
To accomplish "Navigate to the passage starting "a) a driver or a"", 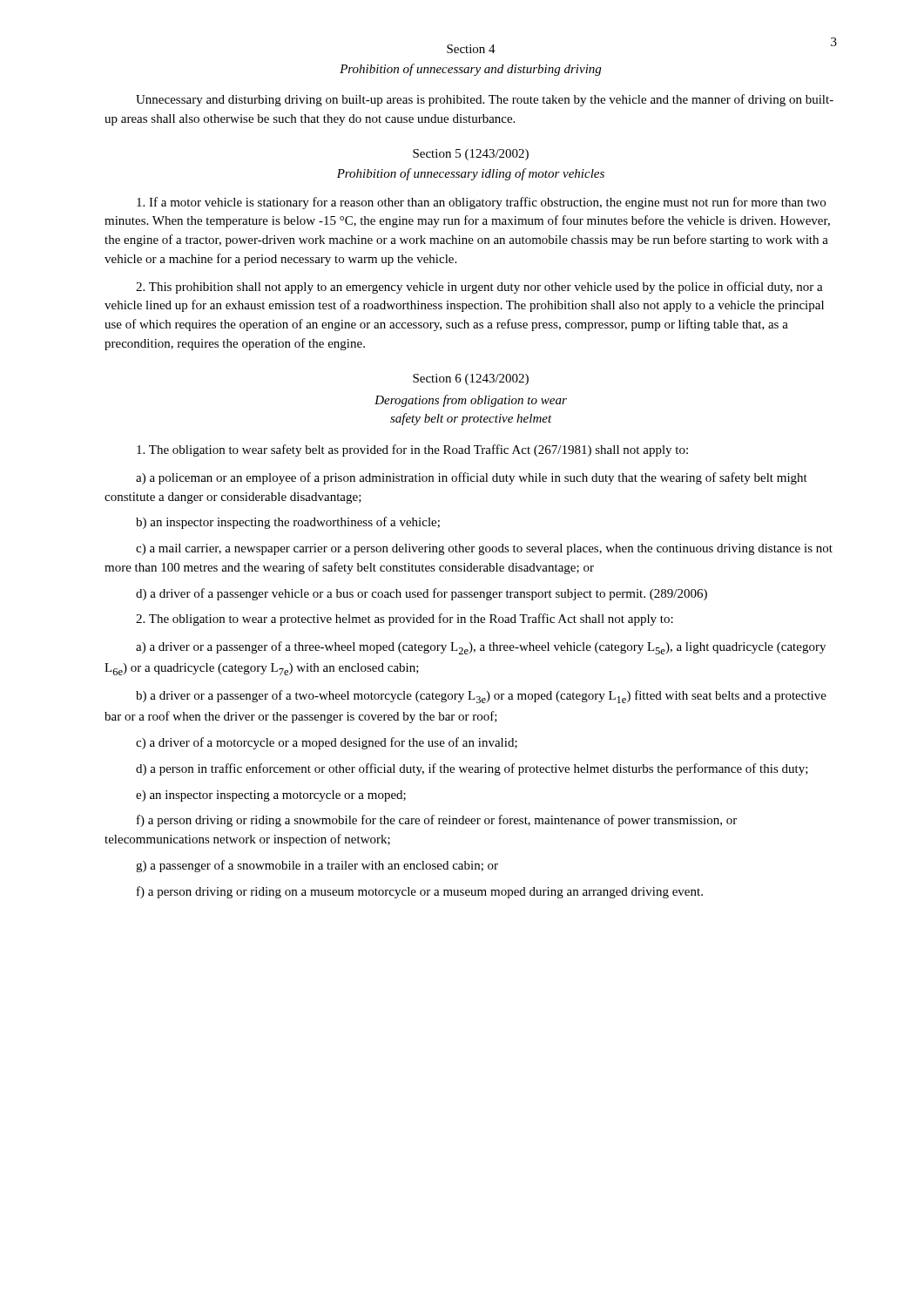I will pos(465,659).
